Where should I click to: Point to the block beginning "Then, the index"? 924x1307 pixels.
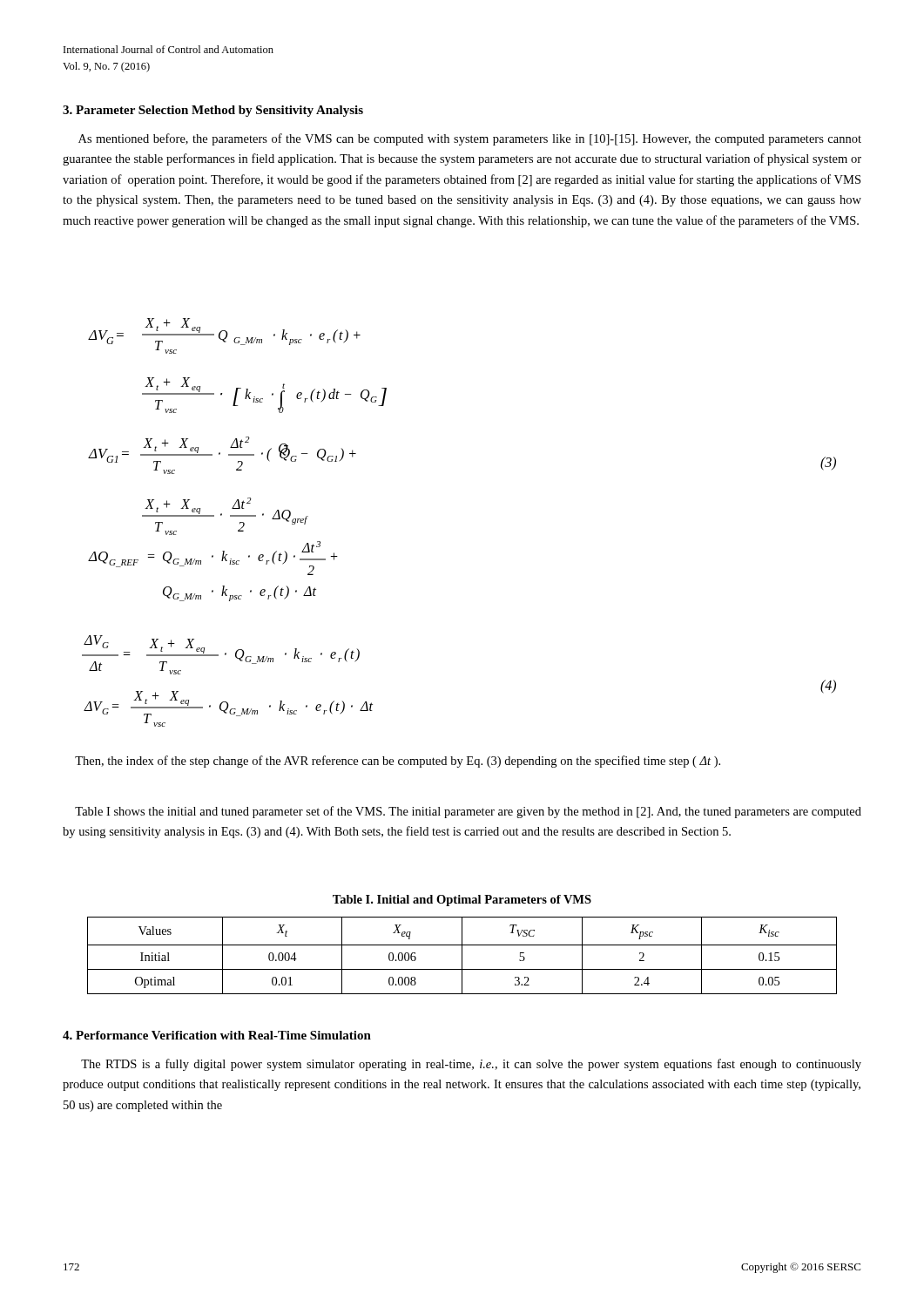point(392,761)
